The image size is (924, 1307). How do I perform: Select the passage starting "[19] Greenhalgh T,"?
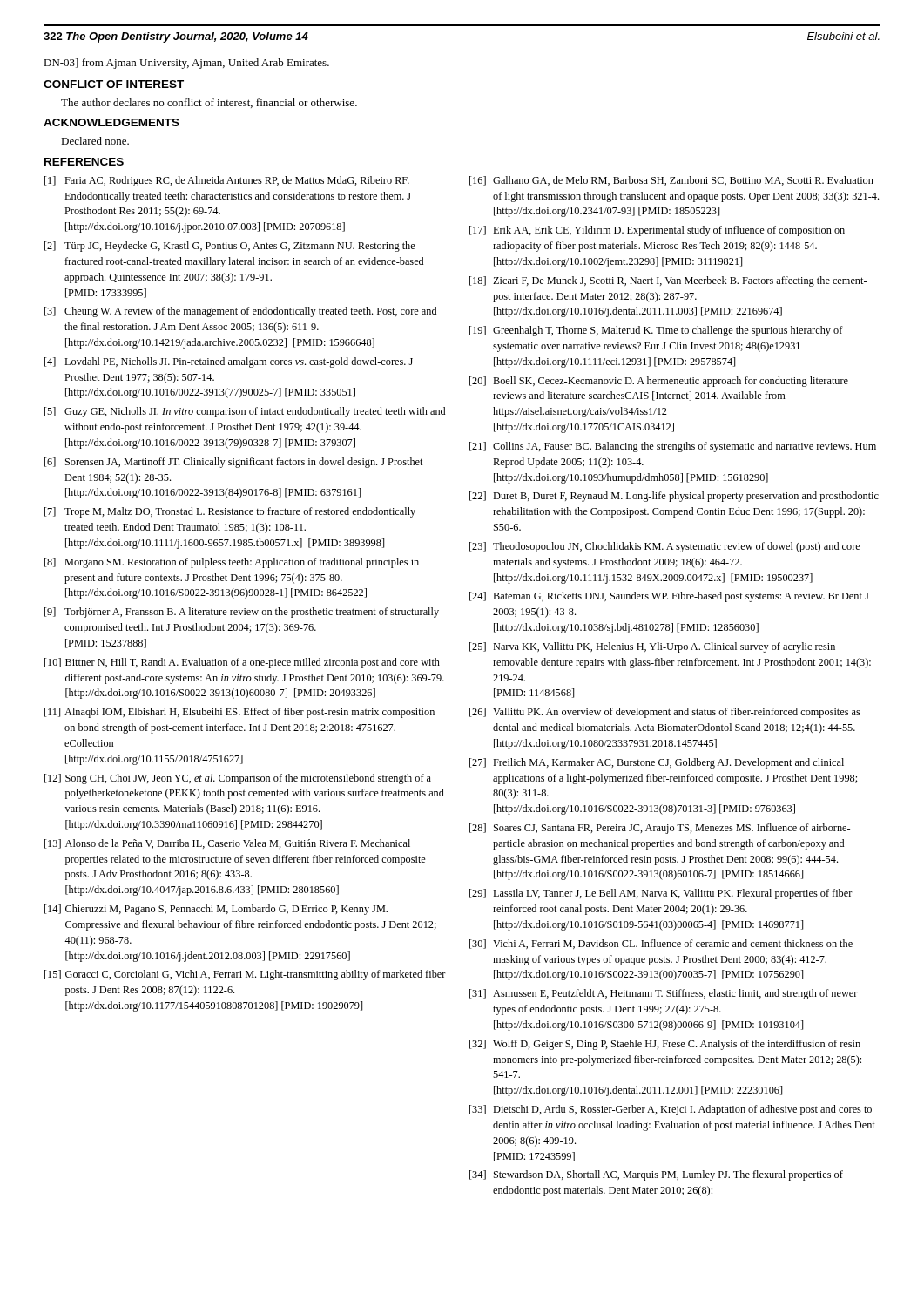[x=675, y=347]
